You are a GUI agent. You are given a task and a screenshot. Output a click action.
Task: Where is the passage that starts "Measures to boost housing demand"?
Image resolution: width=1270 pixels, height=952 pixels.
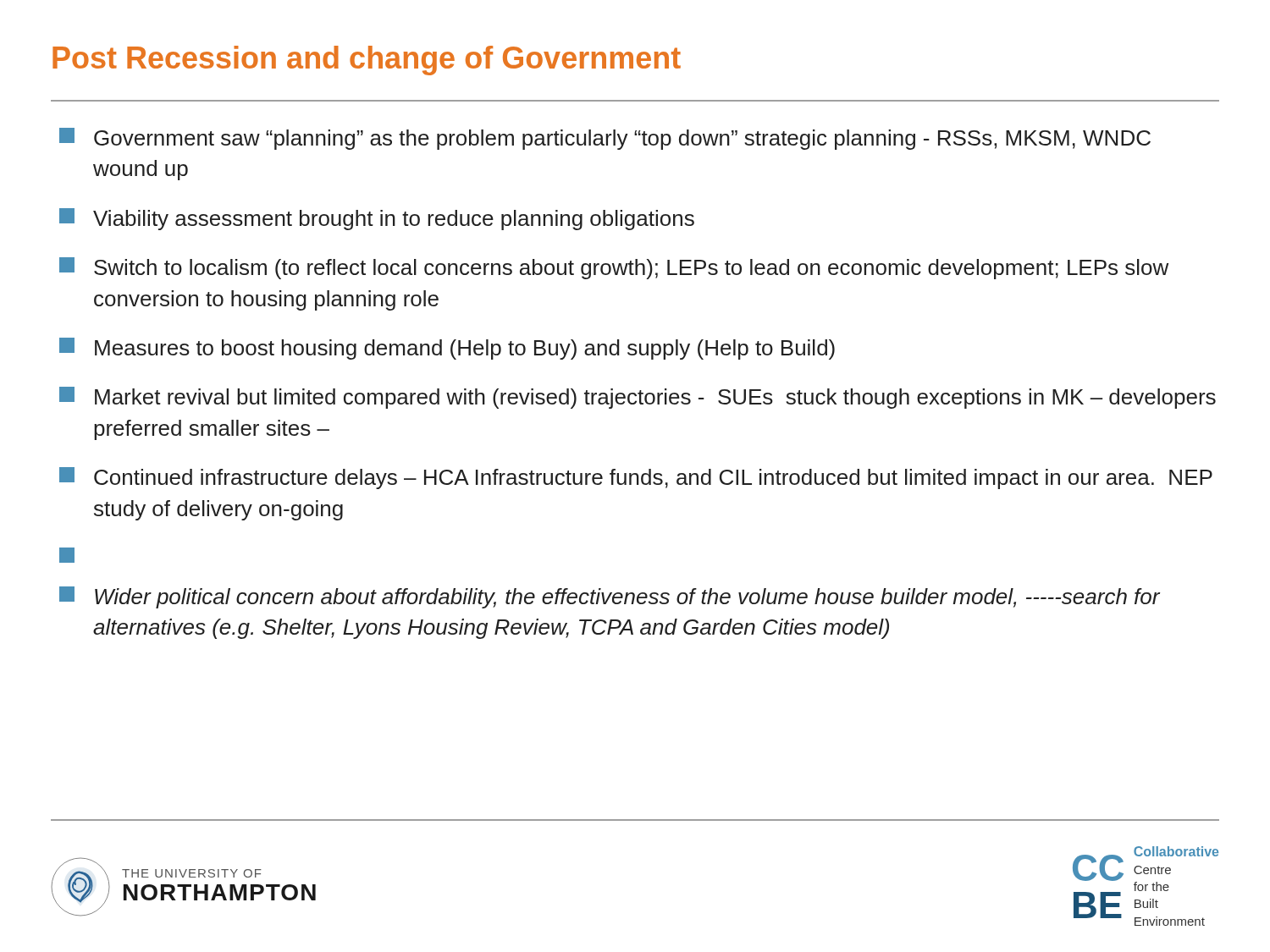448,348
